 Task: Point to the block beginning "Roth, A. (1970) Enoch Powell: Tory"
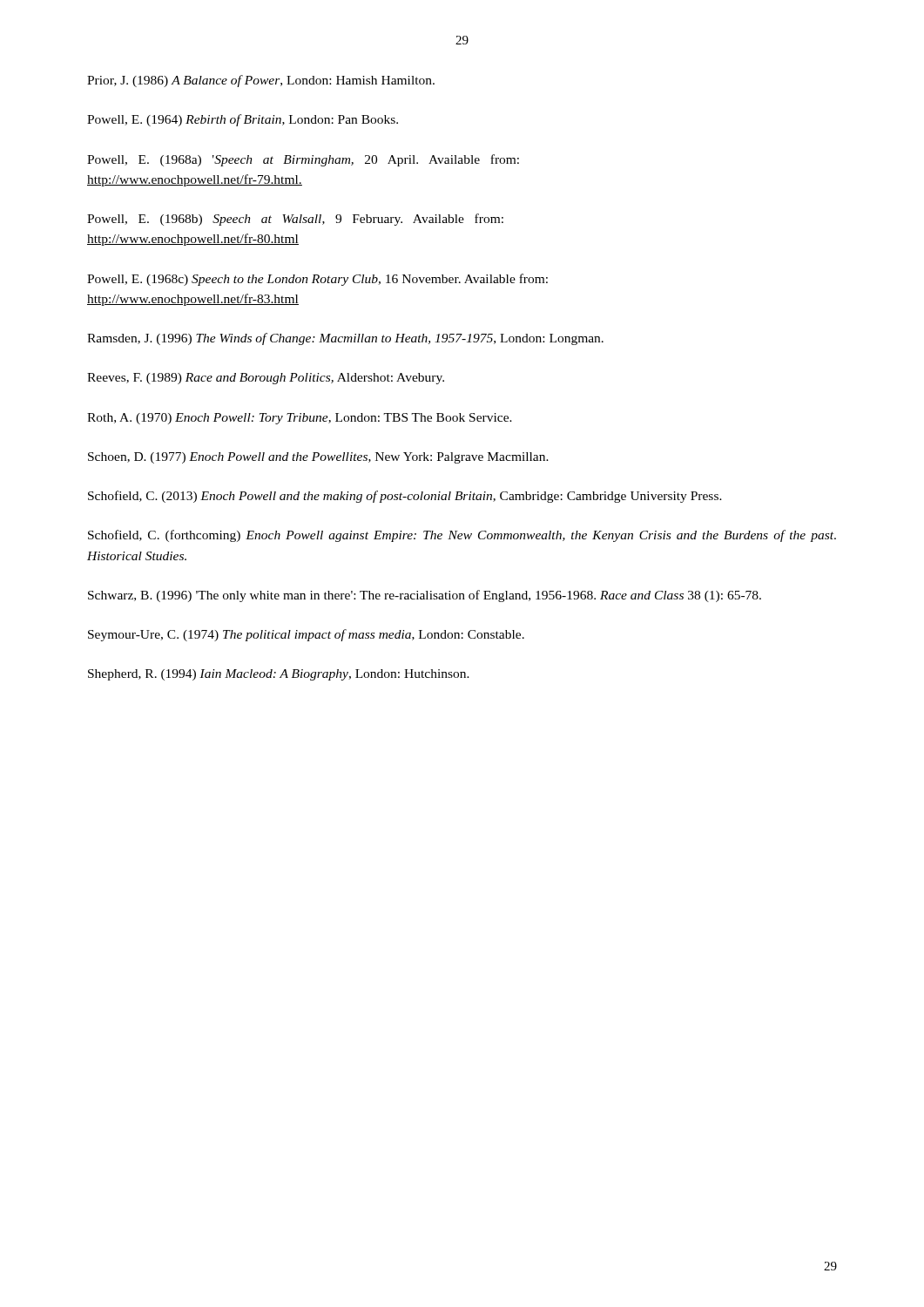tap(300, 416)
